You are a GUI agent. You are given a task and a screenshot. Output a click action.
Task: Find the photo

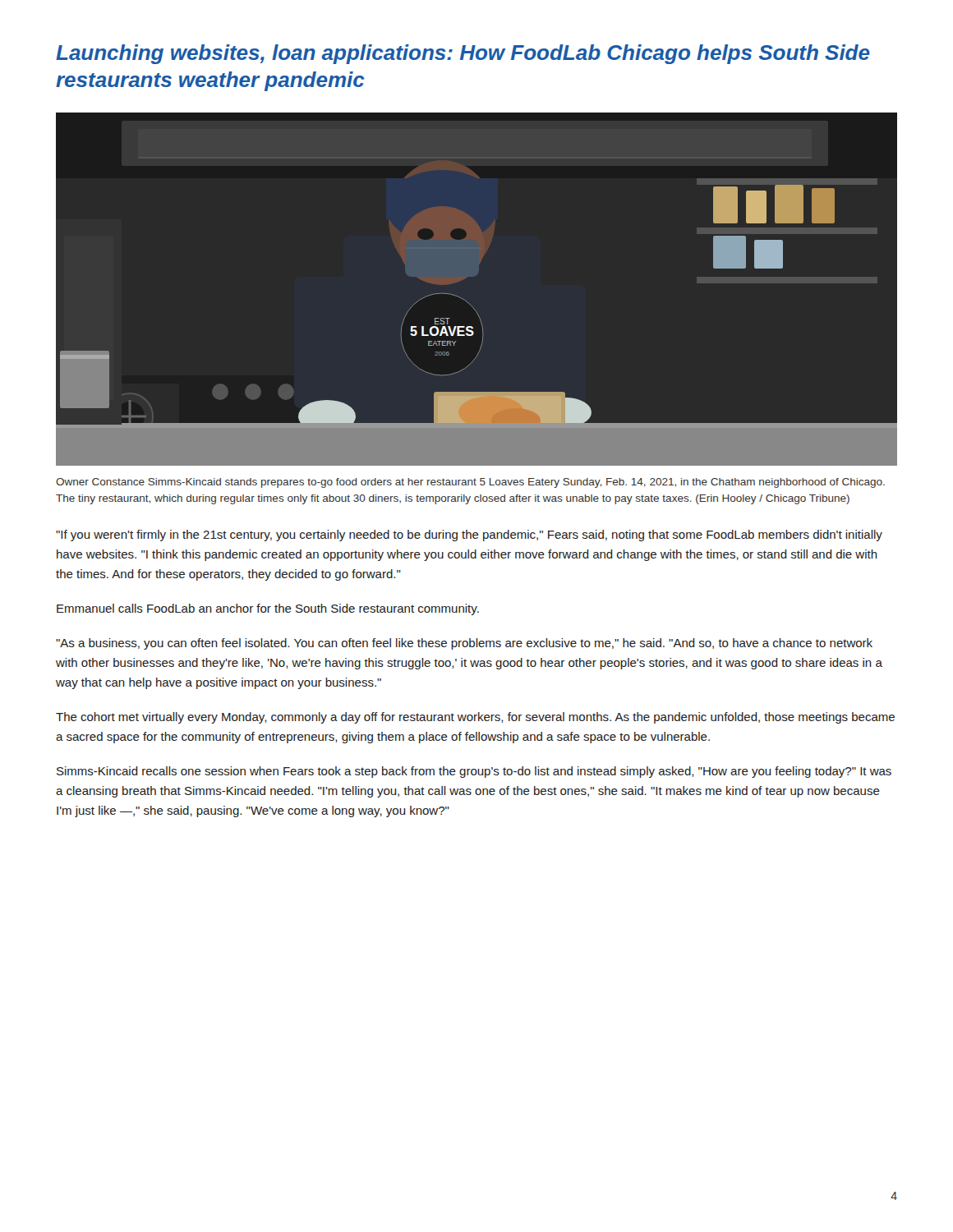point(476,289)
